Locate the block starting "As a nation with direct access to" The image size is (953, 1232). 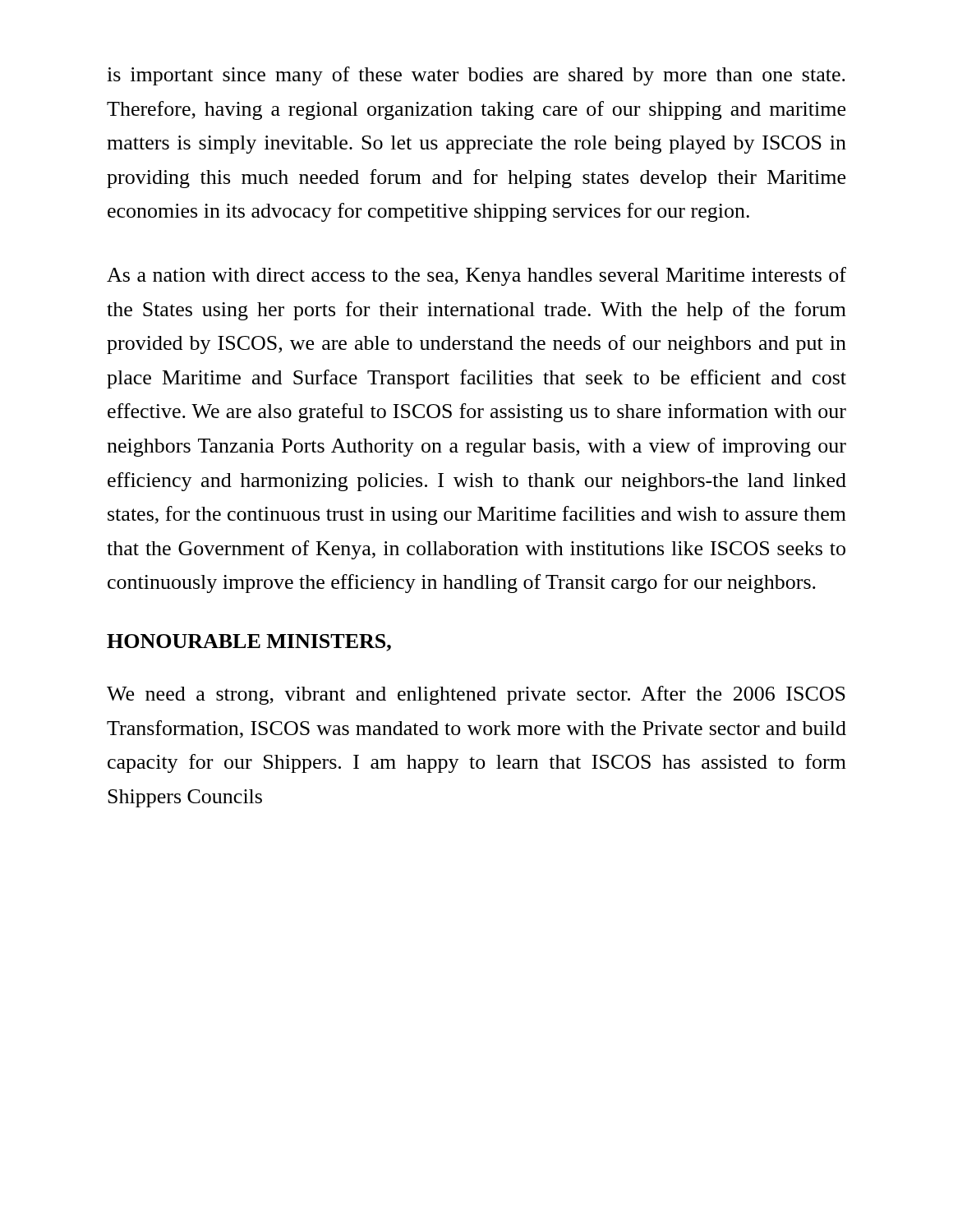tap(476, 428)
